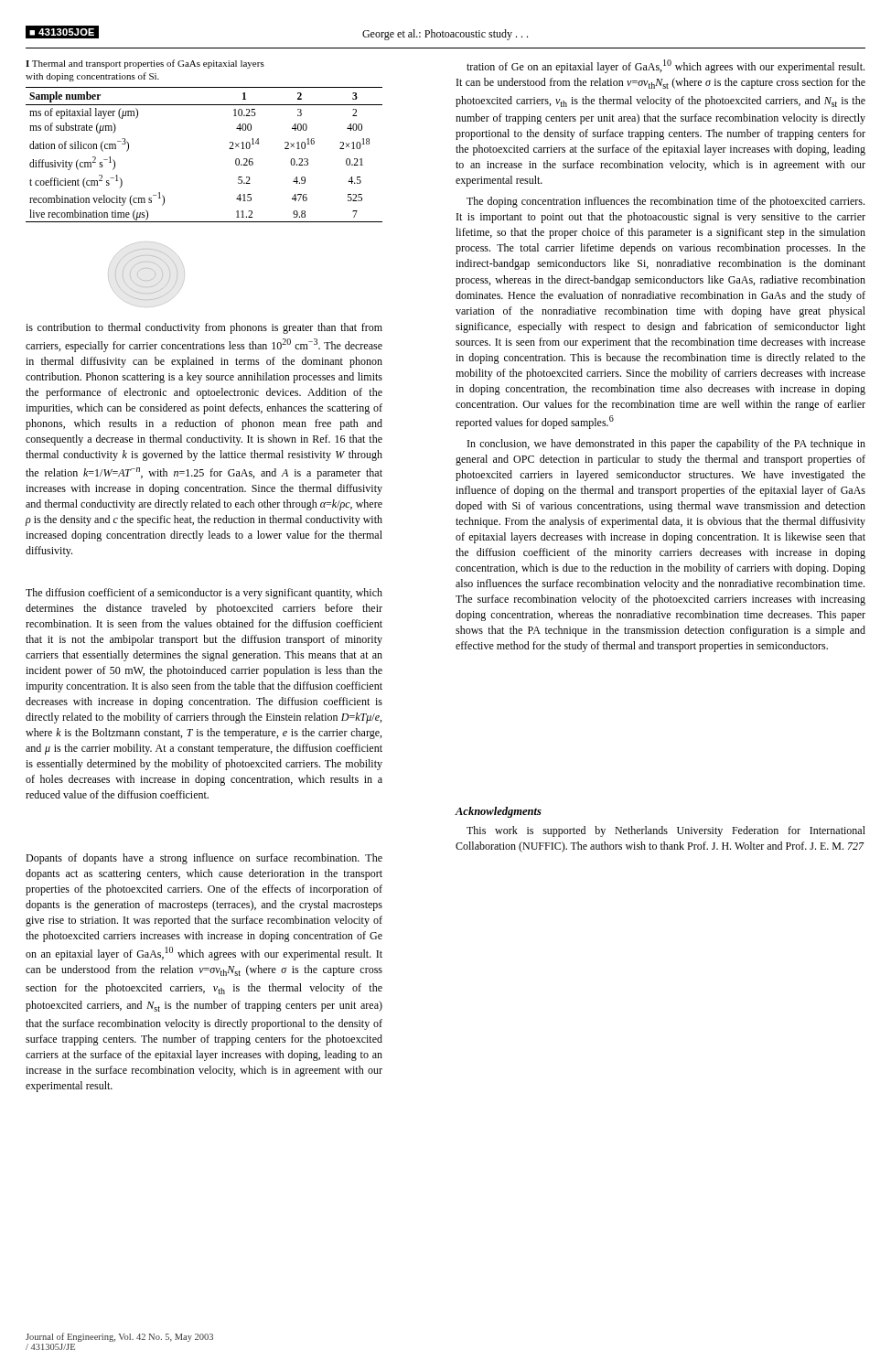
Task: Select the text block that reads "This work is supported by Netherlands"
Action: [660, 839]
